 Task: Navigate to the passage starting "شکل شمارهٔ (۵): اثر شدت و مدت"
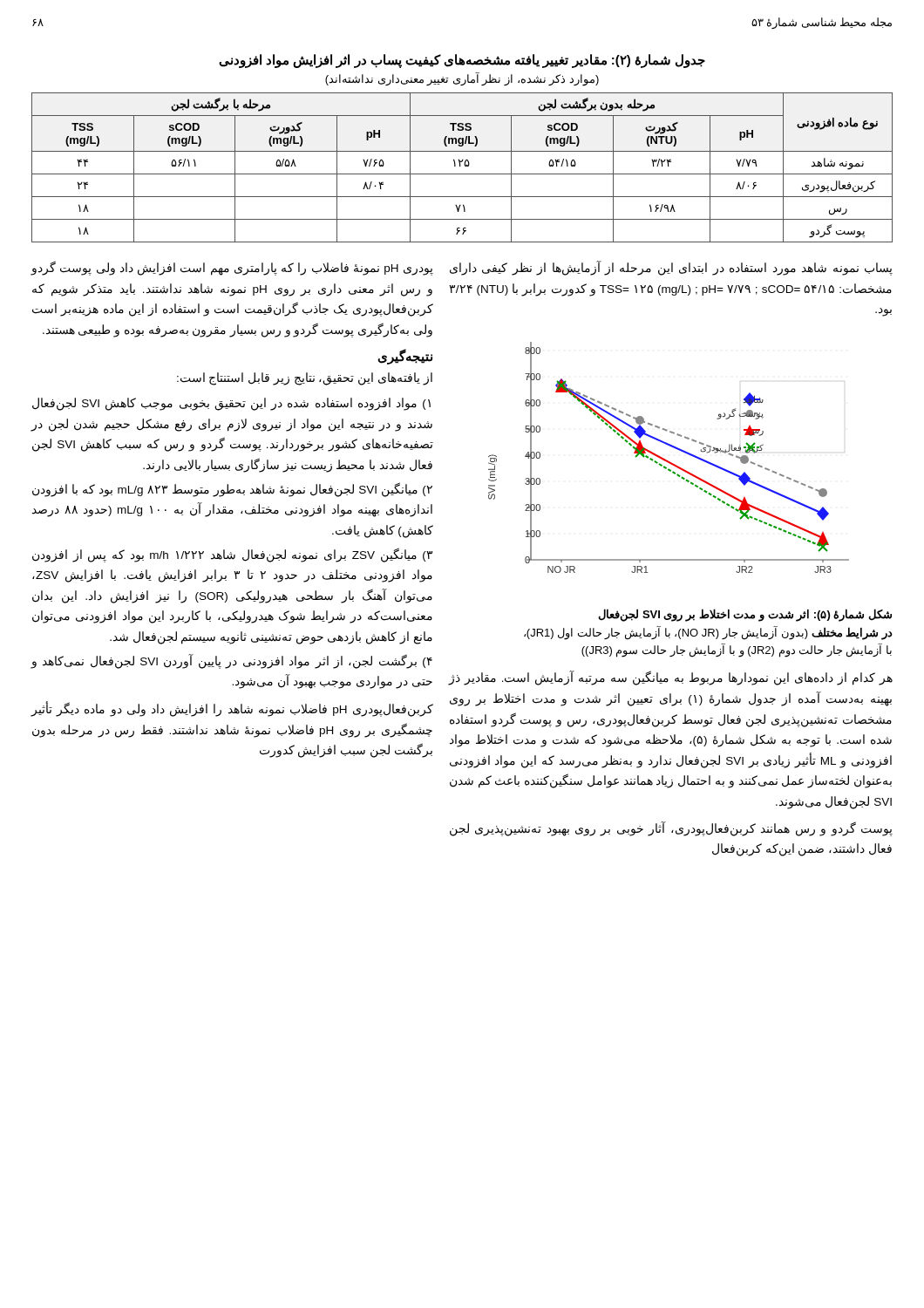point(708,632)
